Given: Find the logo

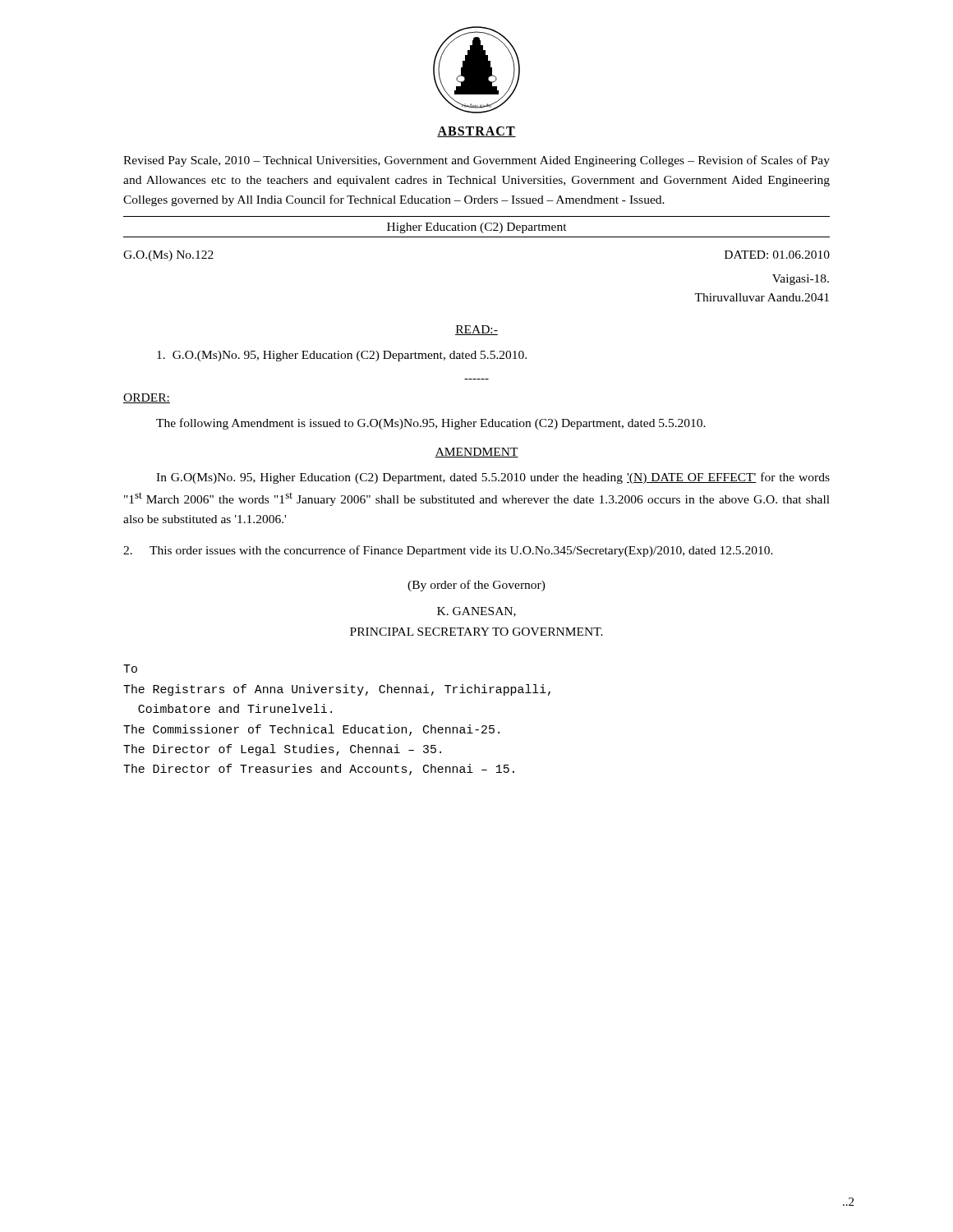Looking at the screenshot, I should point(476,73).
